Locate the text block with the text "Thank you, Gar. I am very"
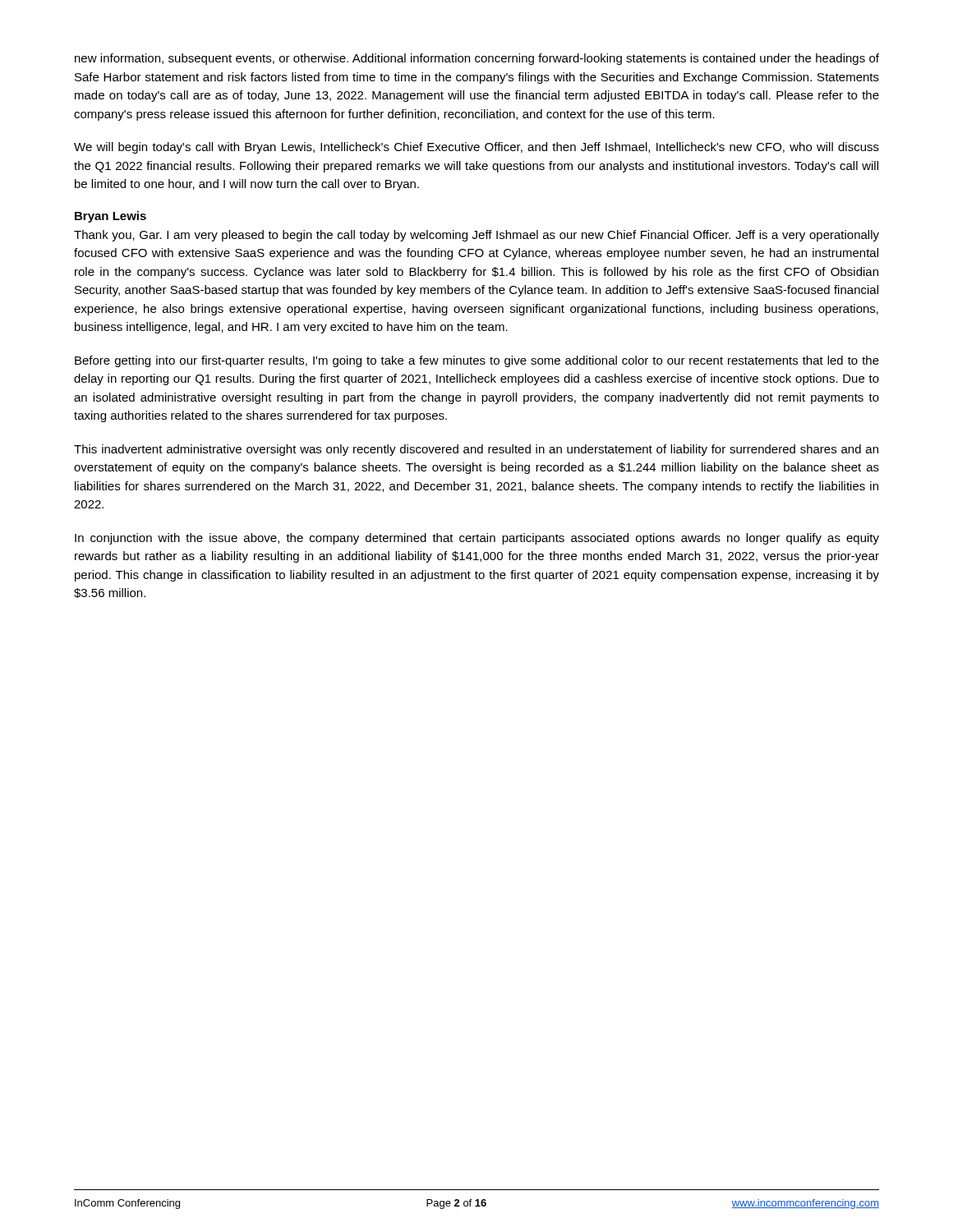The image size is (953, 1232). 476,280
